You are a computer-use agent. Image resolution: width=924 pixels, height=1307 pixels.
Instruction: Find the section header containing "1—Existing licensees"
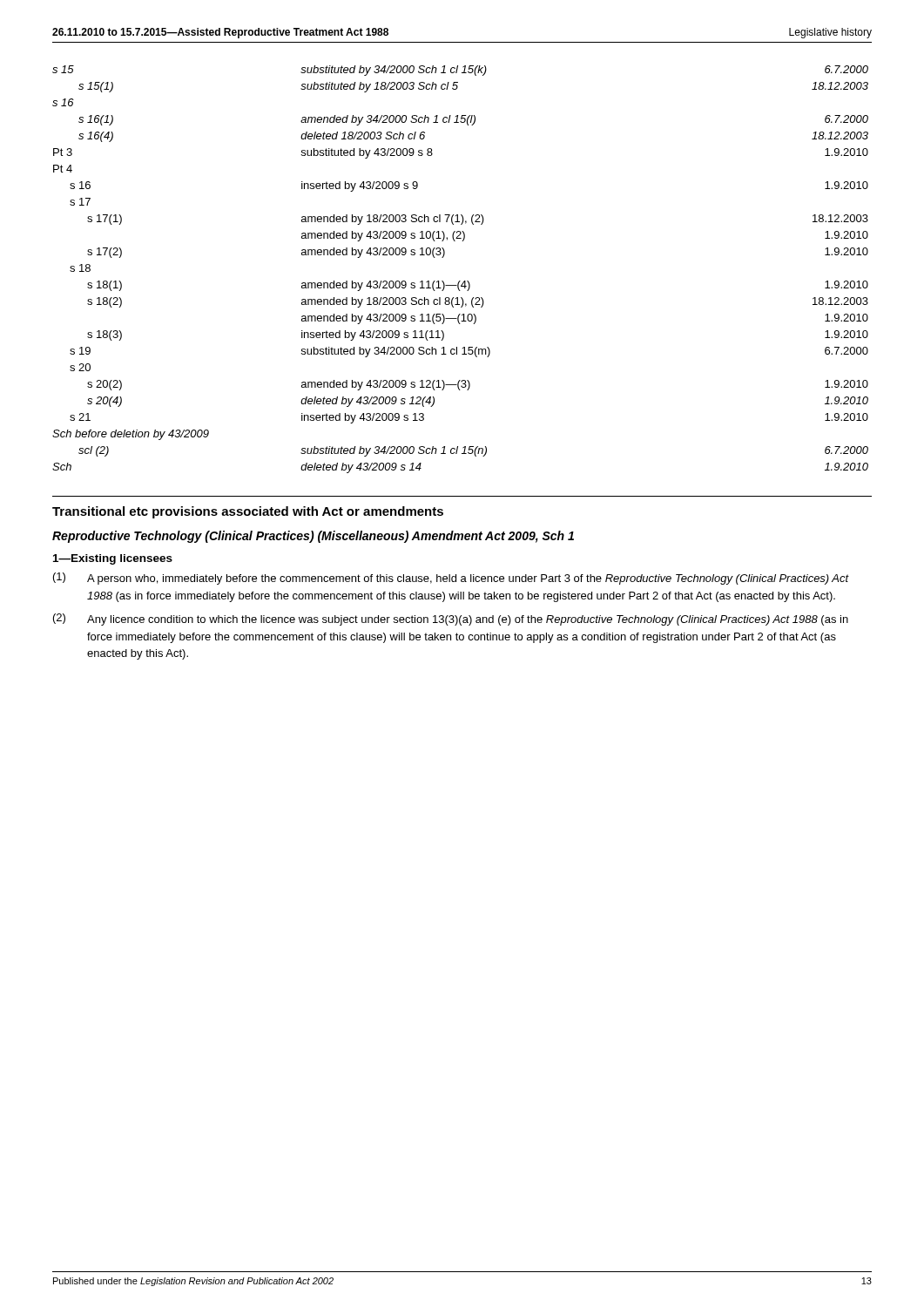(112, 558)
